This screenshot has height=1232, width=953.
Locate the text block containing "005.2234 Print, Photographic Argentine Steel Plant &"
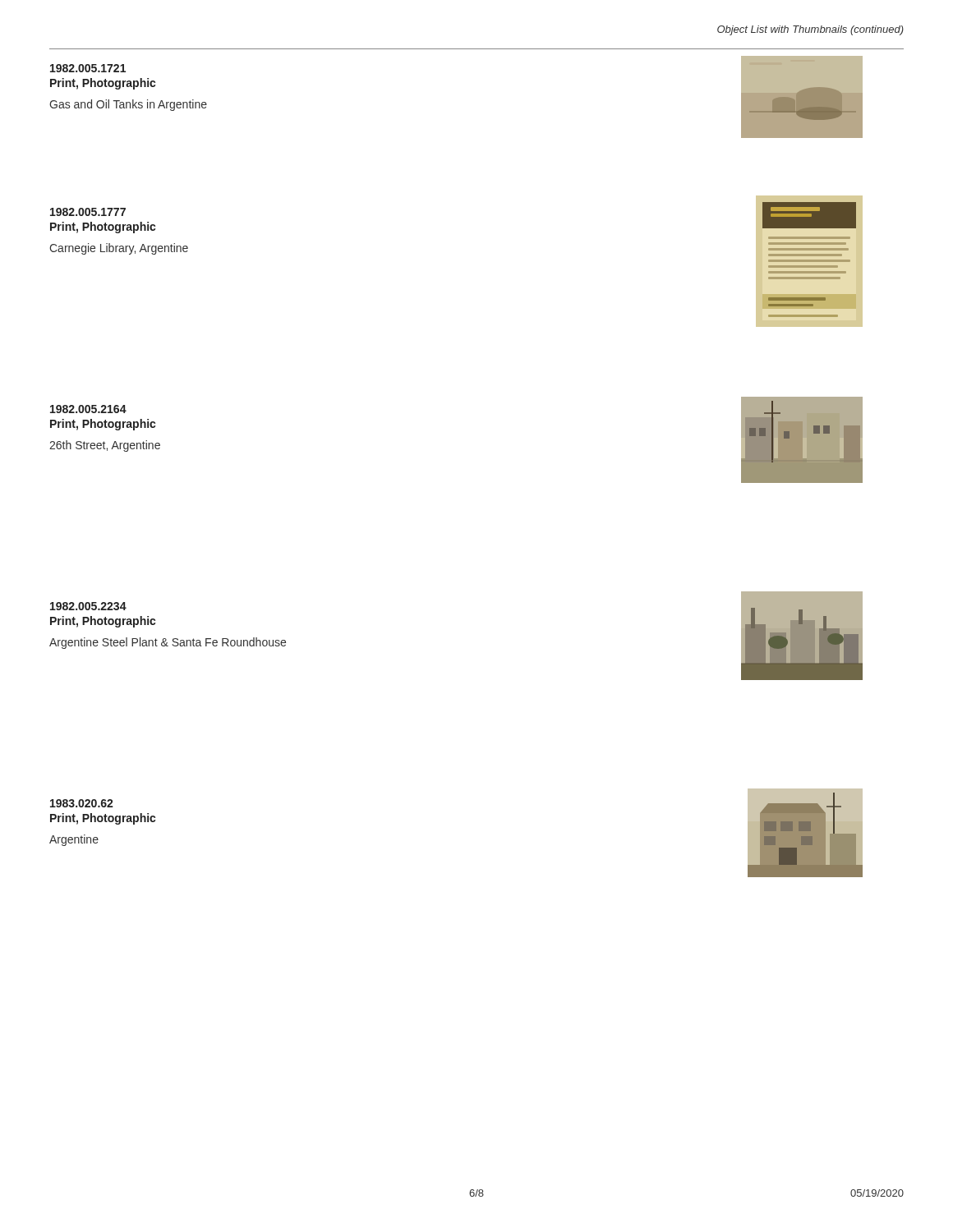[x=88, y=606]
